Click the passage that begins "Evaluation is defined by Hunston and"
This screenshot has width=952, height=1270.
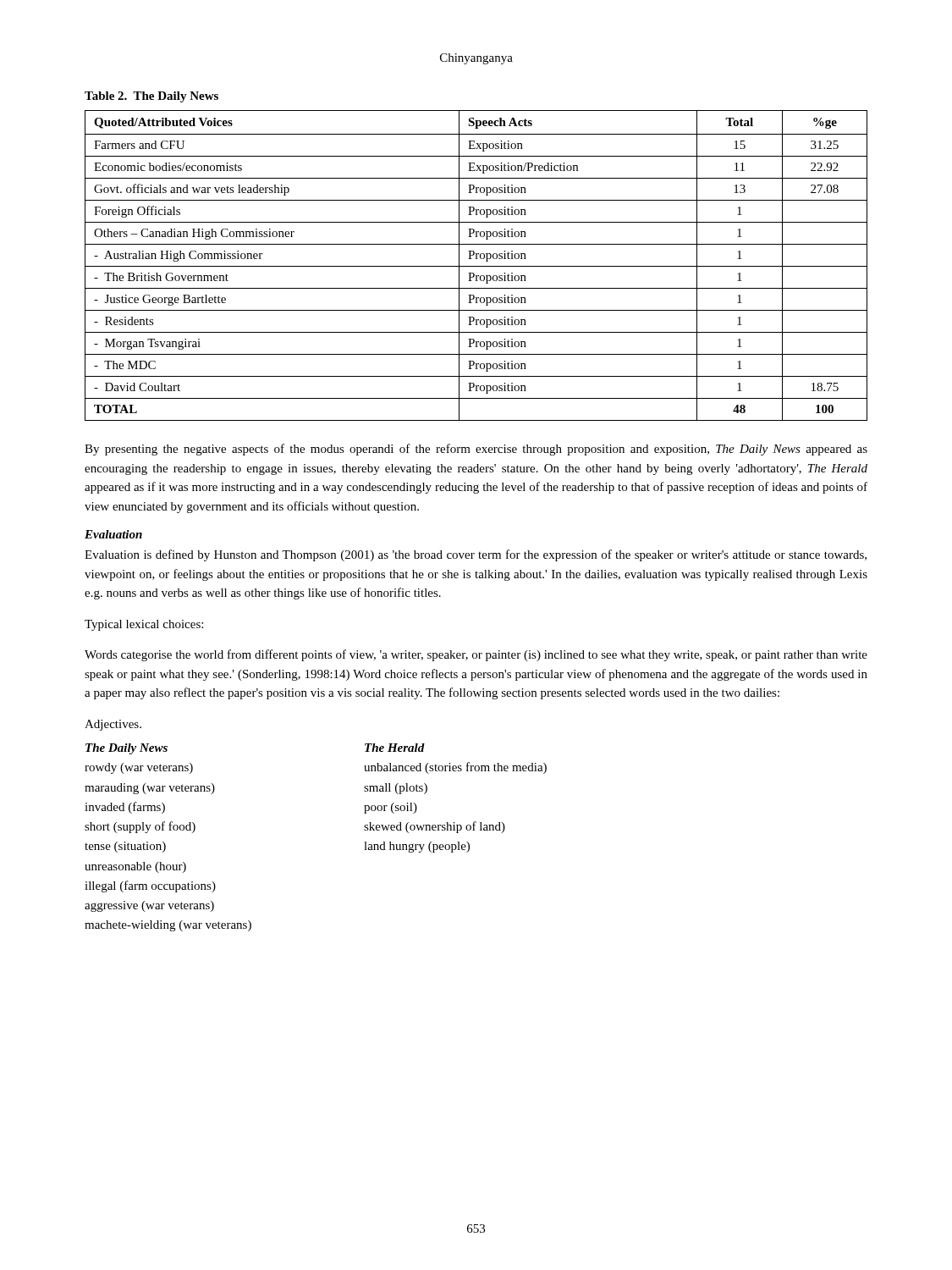pyautogui.click(x=476, y=574)
